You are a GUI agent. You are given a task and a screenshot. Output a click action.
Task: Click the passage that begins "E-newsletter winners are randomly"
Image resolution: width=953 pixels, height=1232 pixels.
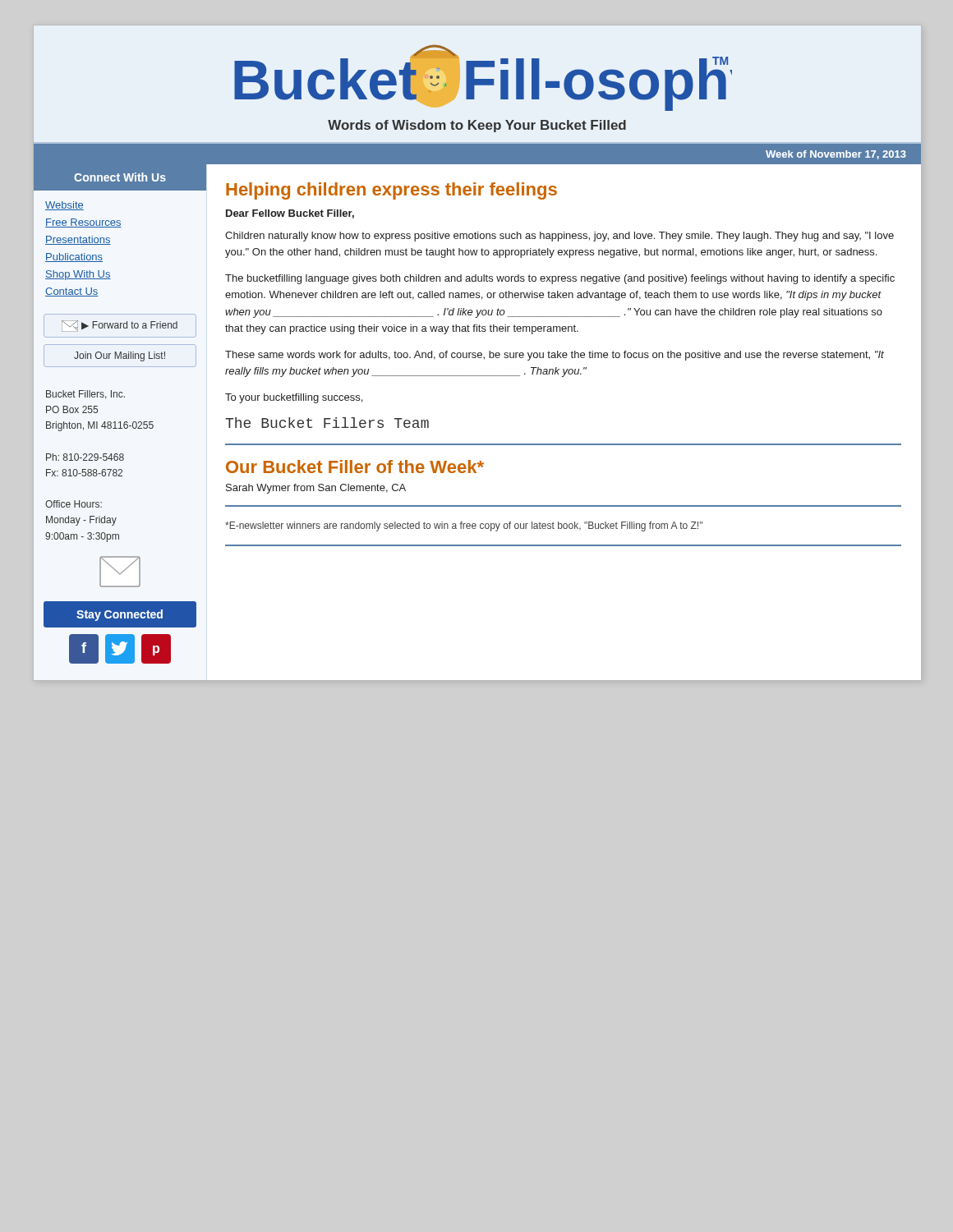pos(464,526)
